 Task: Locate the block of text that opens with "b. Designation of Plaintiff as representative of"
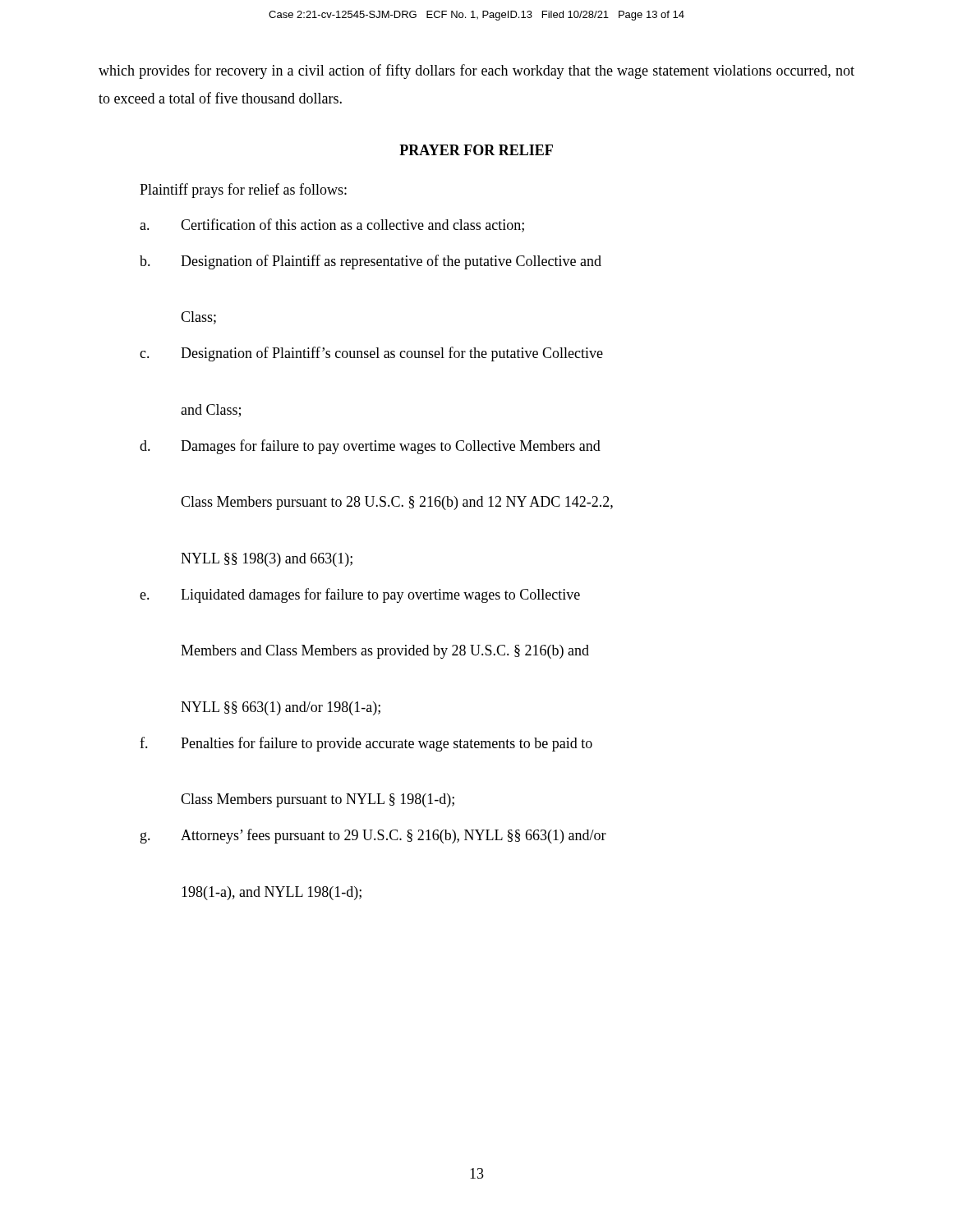click(391, 262)
